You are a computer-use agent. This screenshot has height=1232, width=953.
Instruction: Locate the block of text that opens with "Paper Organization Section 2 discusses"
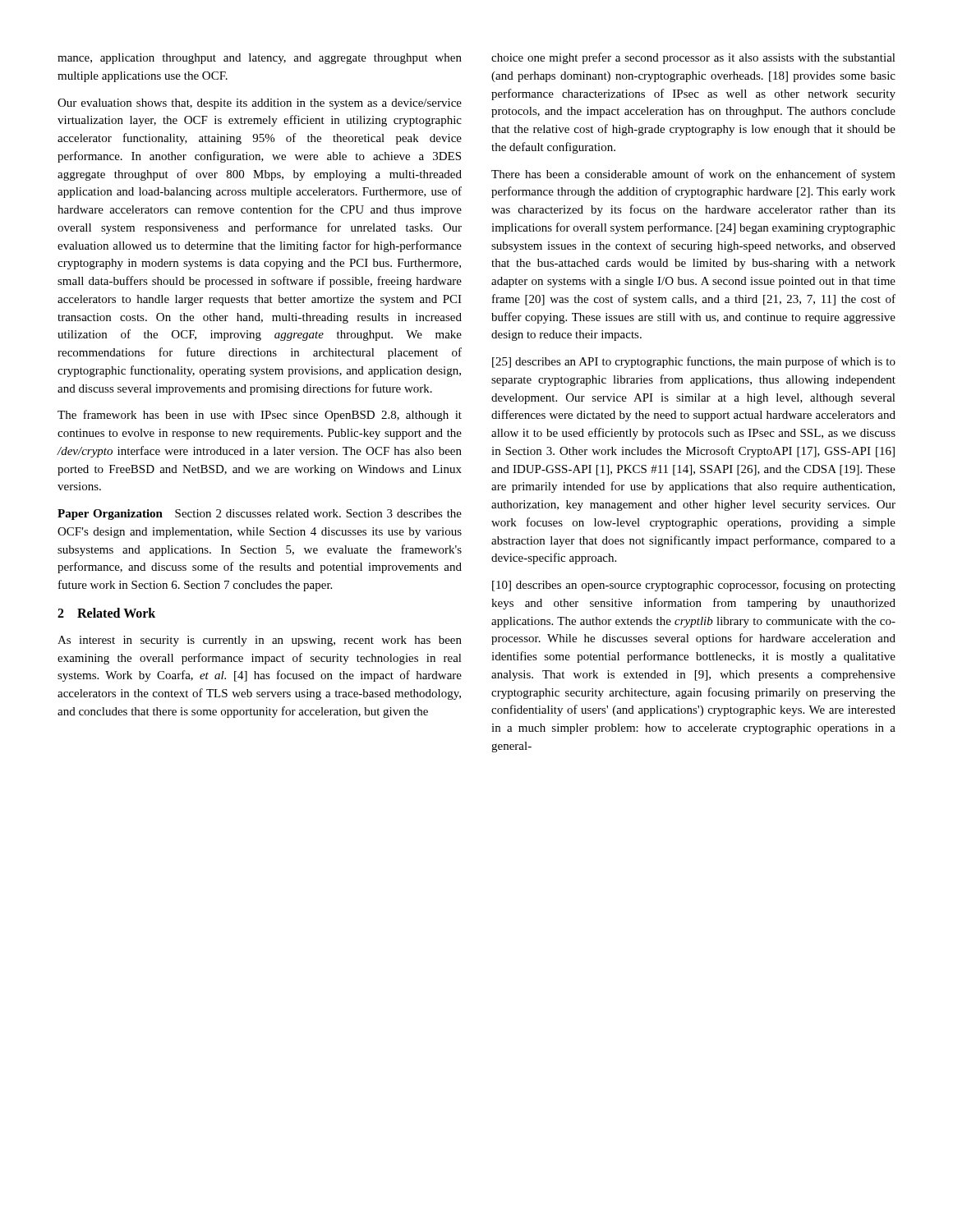pyautogui.click(x=260, y=550)
